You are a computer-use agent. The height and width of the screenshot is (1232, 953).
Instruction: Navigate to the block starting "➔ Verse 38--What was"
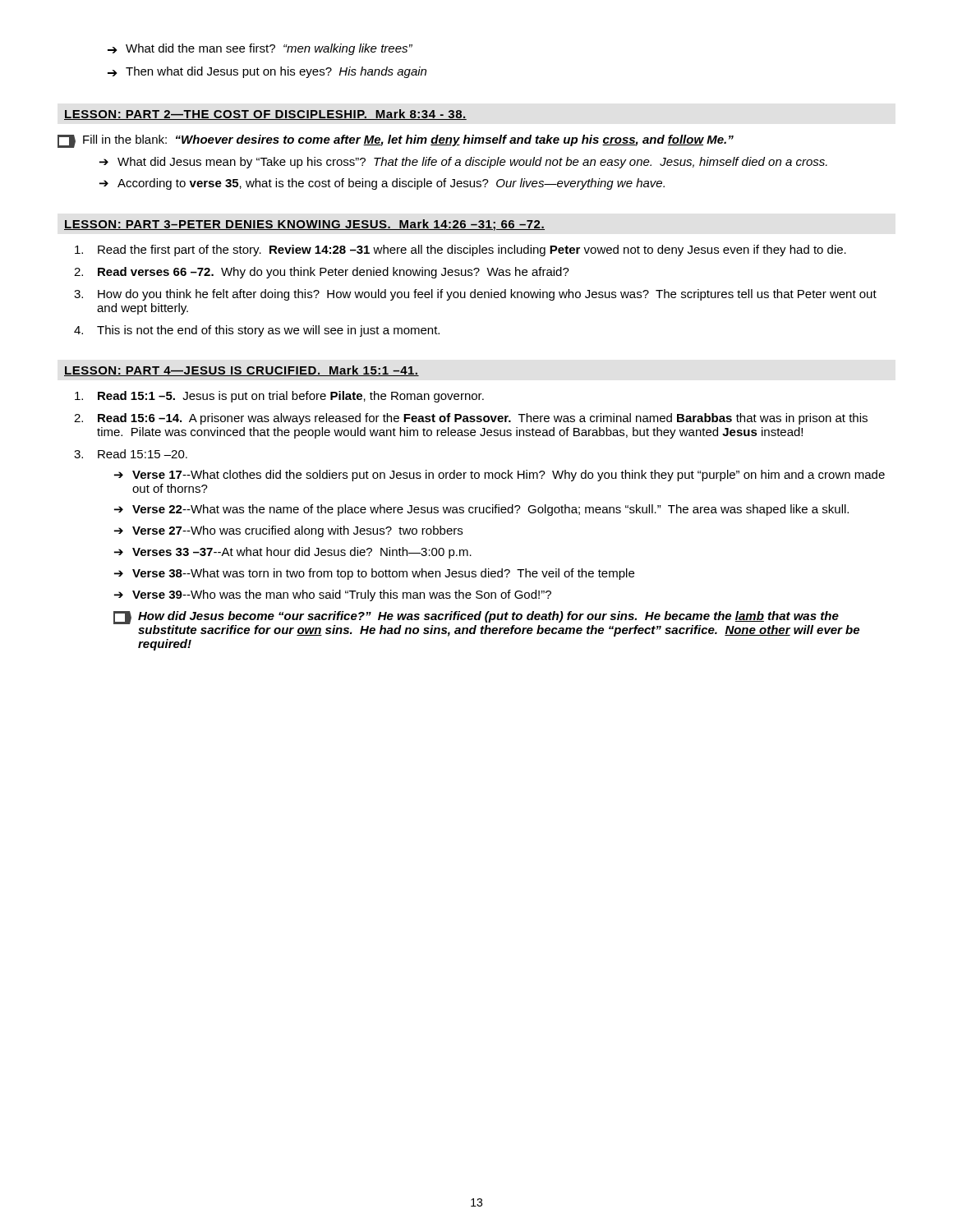point(374,573)
